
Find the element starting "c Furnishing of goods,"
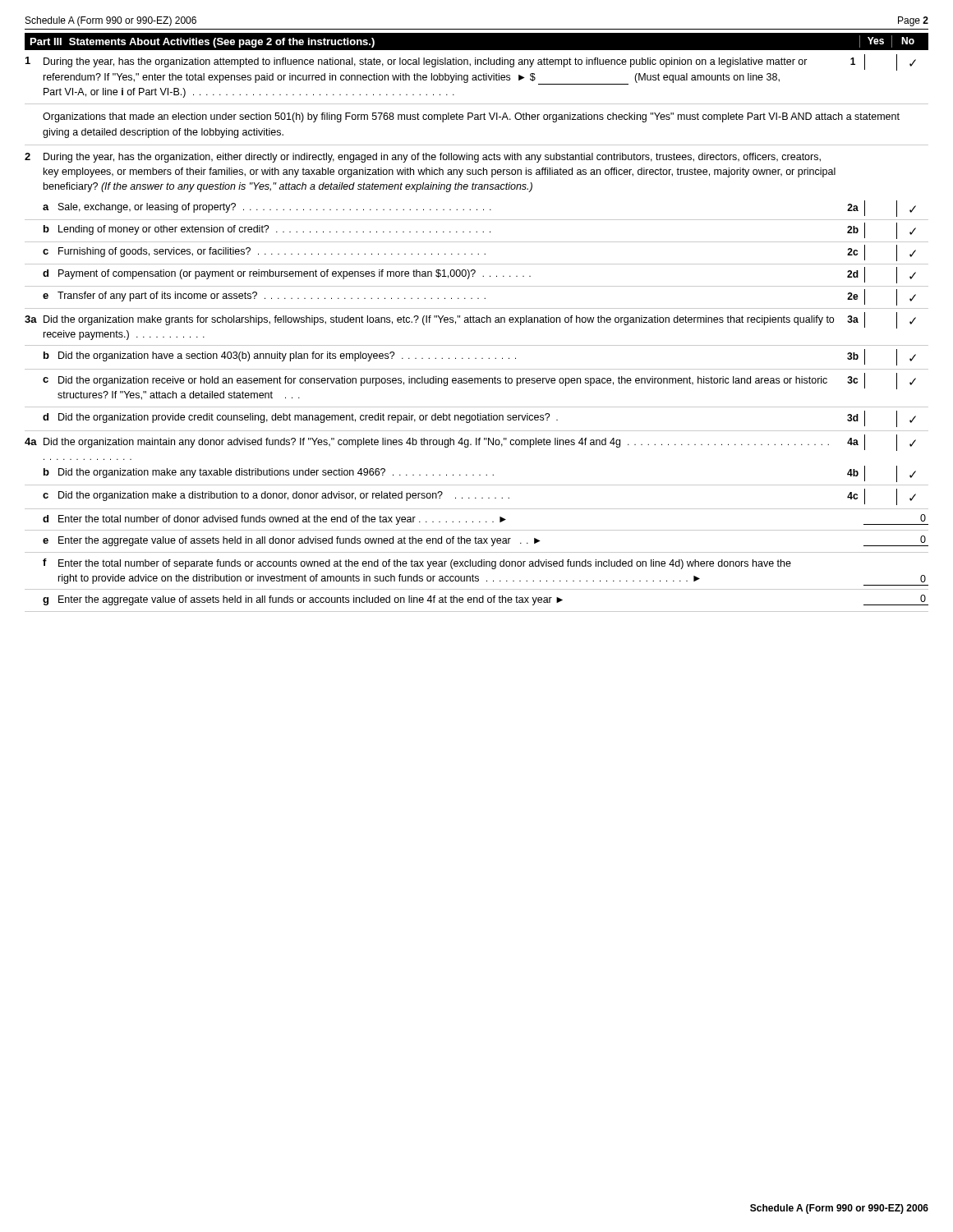486,253
